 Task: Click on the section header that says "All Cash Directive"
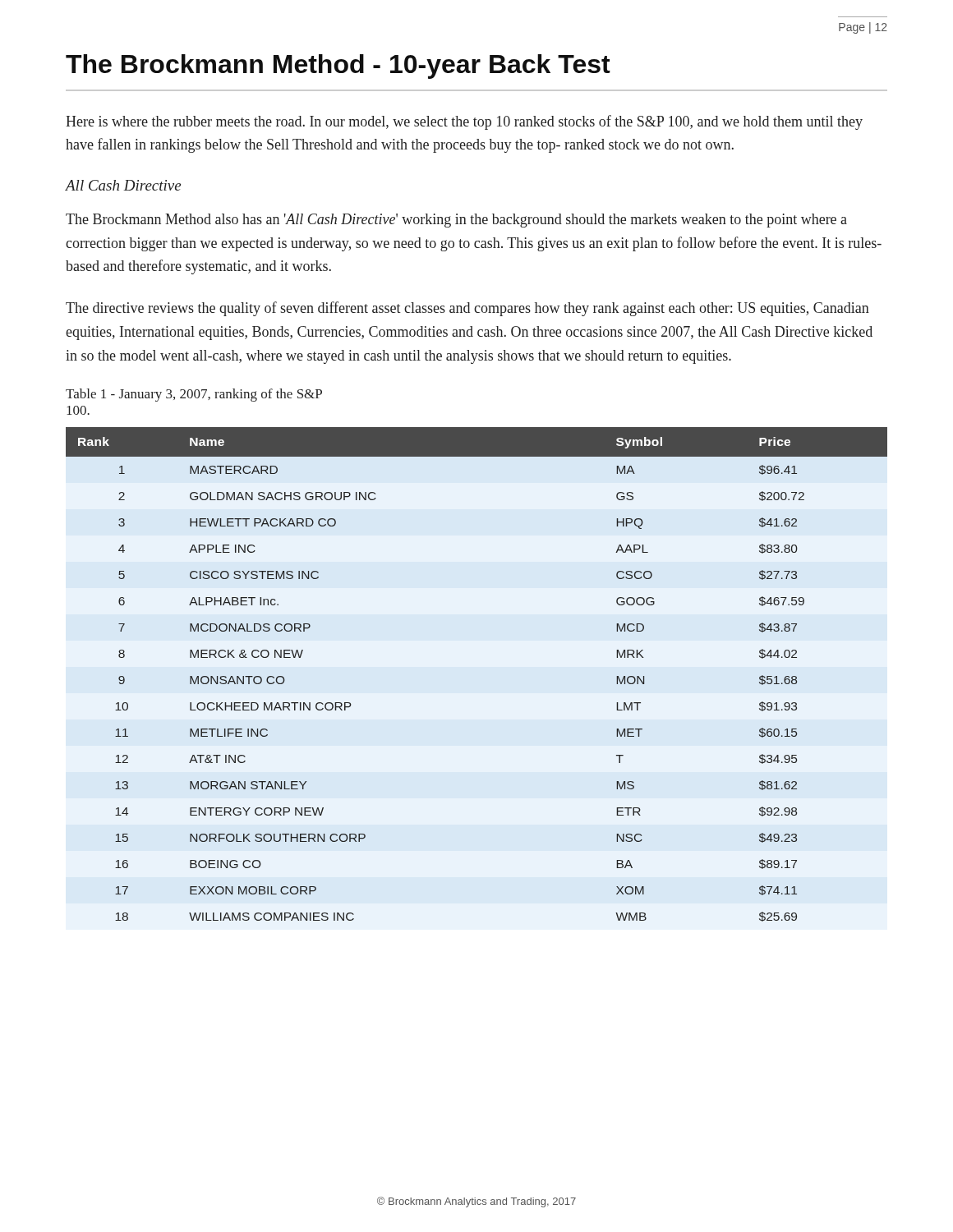tap(124, 185)
